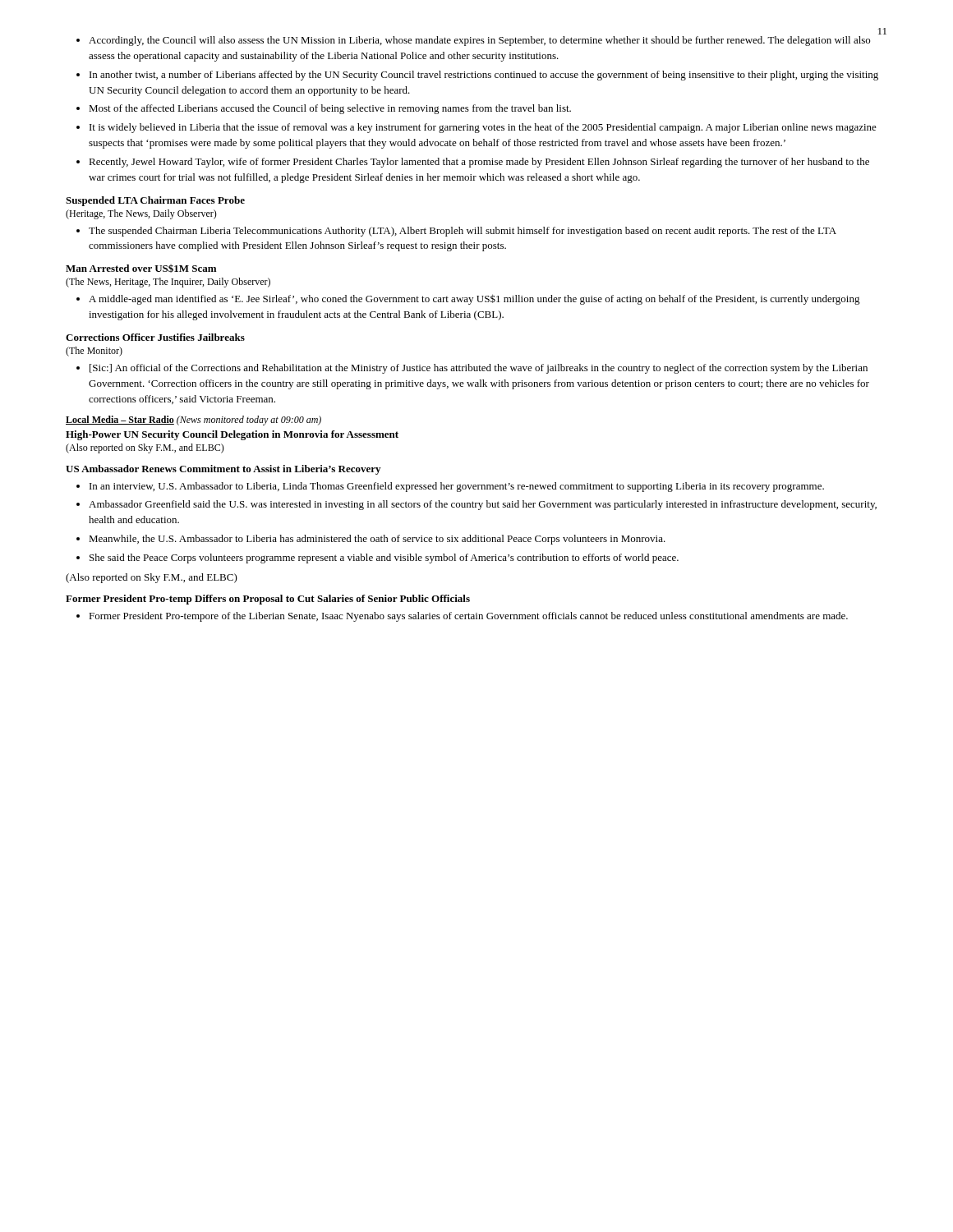Select the text starting "Ambassador Greenfield said"
This screenshot has width=953, height=1232.
pos(488,513)
